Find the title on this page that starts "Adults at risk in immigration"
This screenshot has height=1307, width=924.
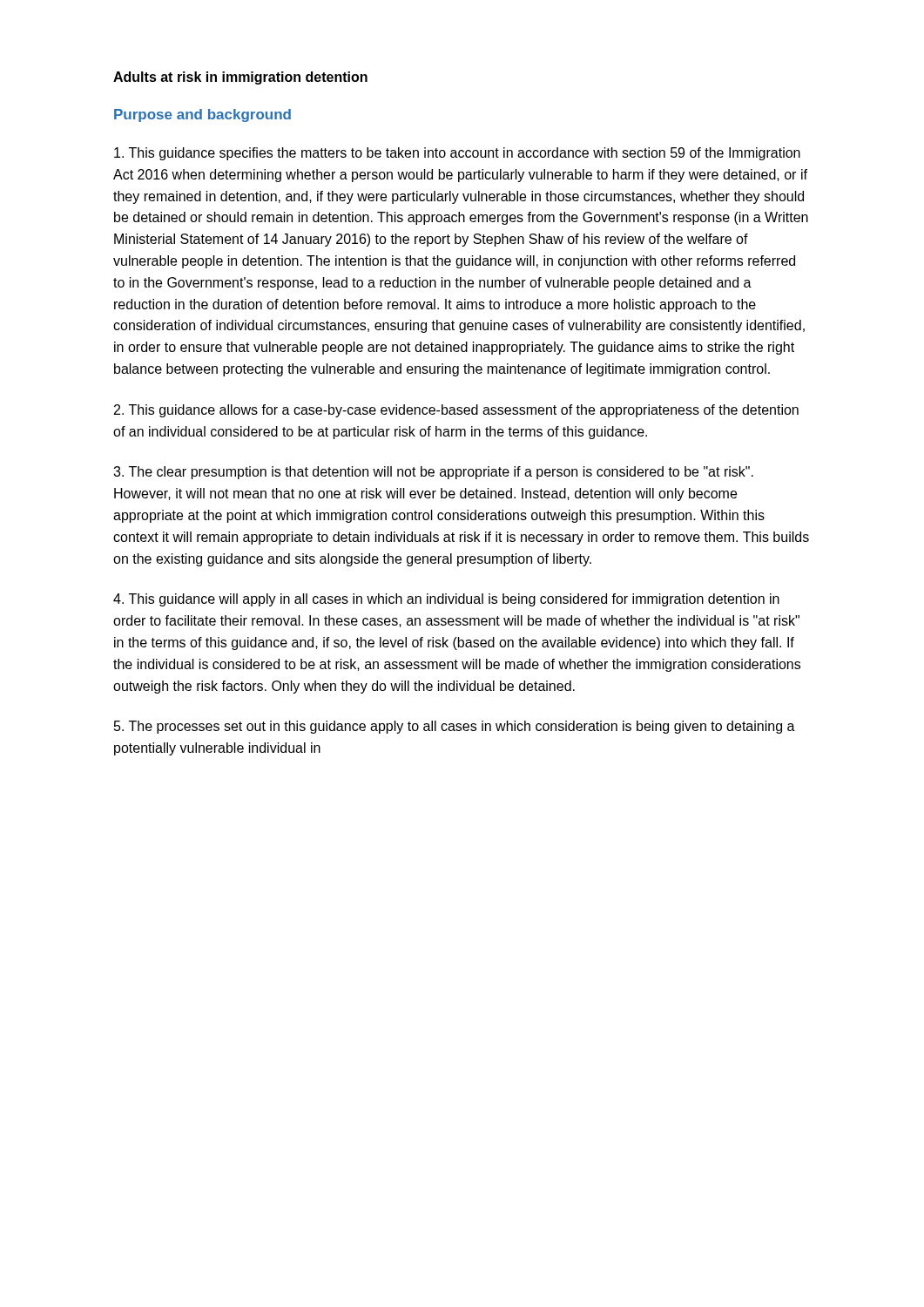click(241, 77)
